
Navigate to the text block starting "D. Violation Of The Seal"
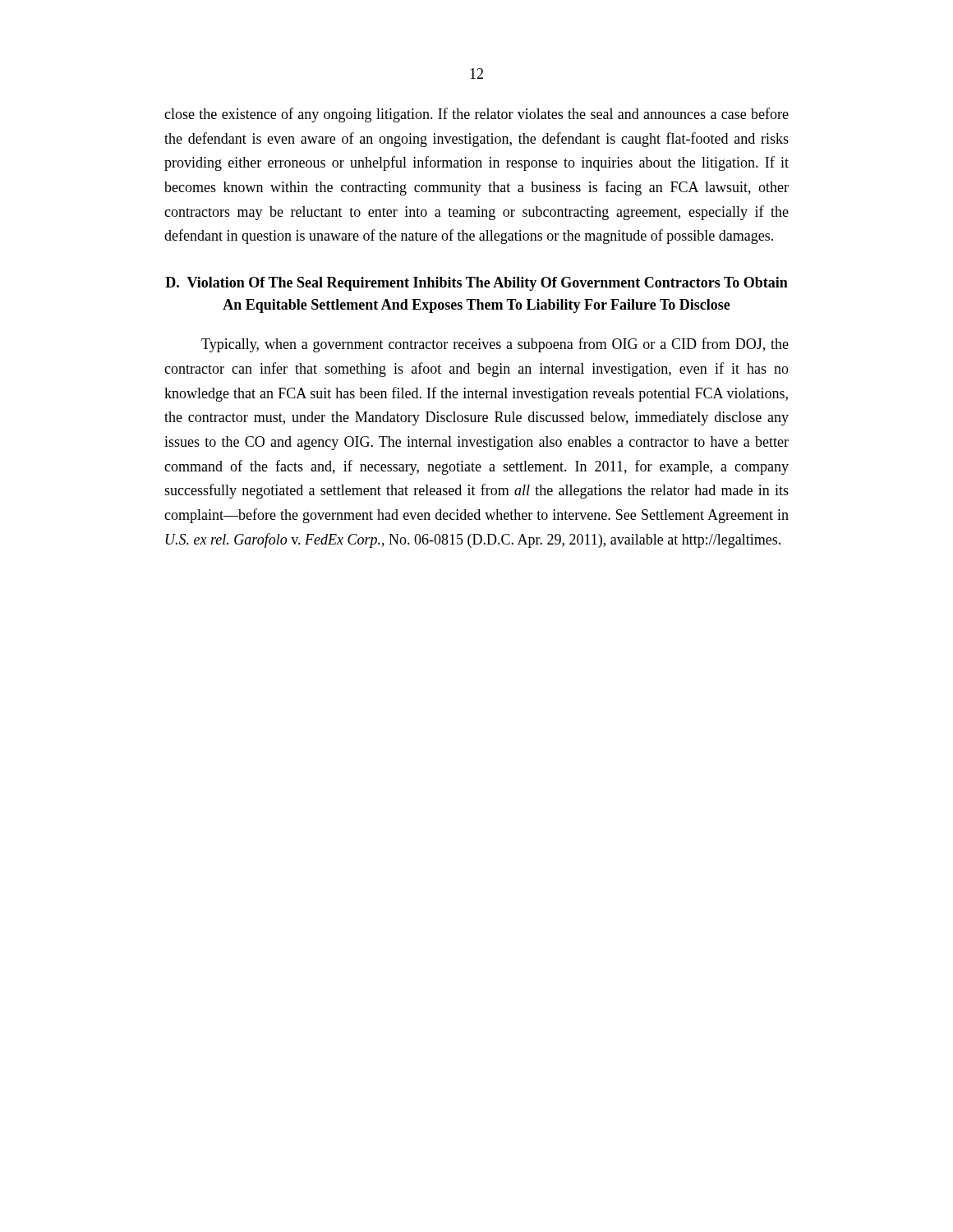point(476,294)
